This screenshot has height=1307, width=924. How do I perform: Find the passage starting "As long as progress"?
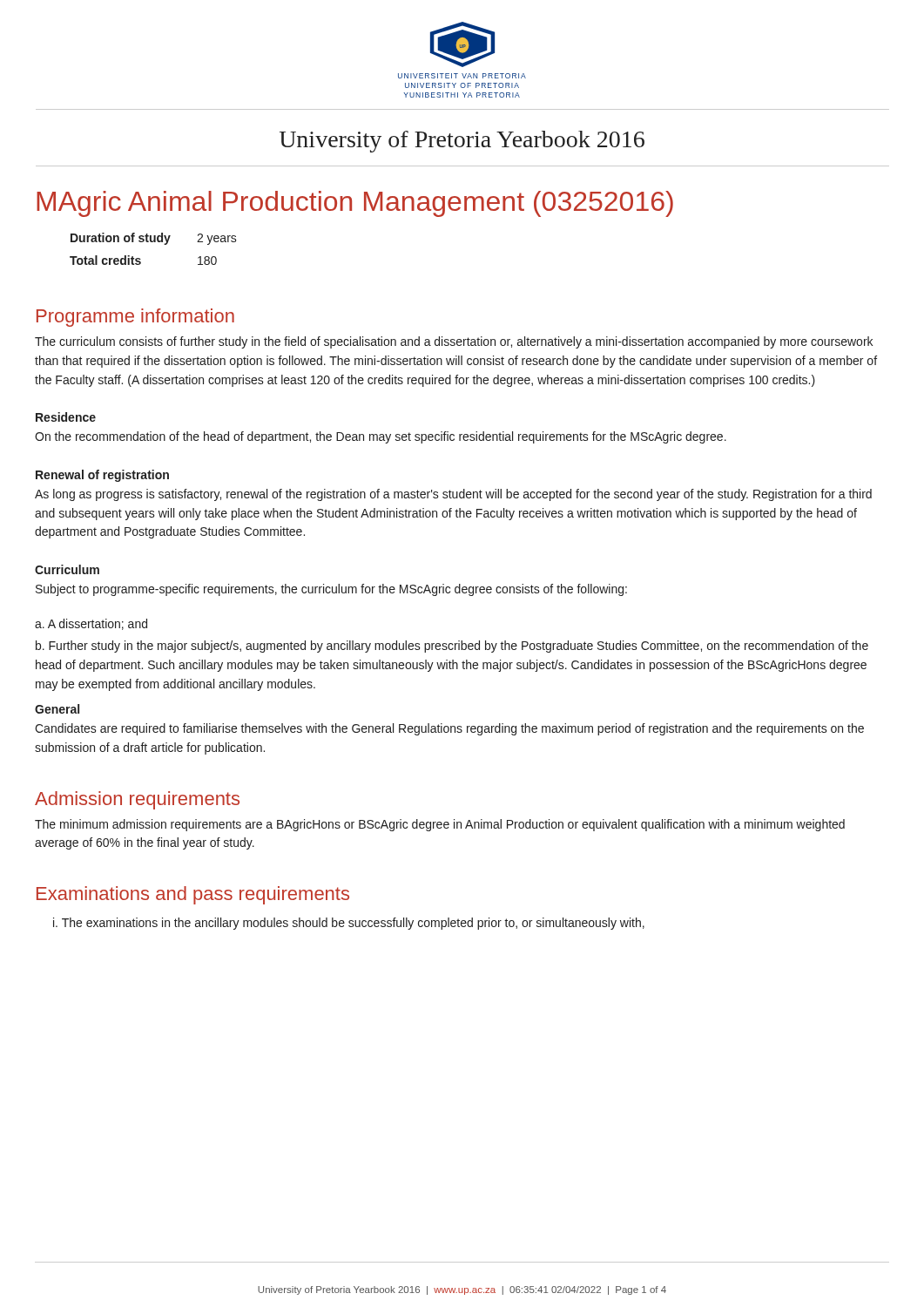pyautogui.click(x=462, y=514)
